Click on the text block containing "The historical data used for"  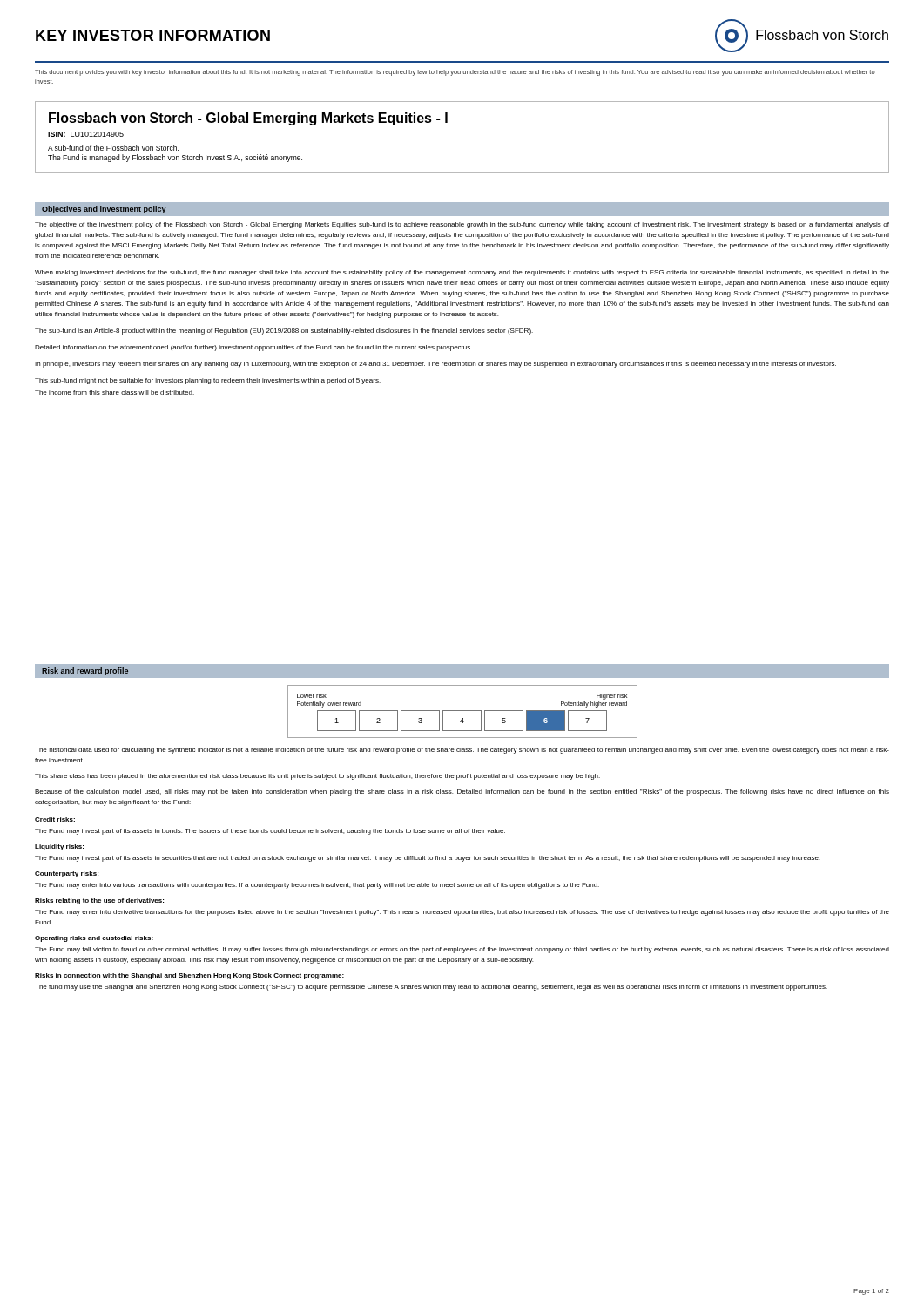pyautogui.click(x=462, y=755)
